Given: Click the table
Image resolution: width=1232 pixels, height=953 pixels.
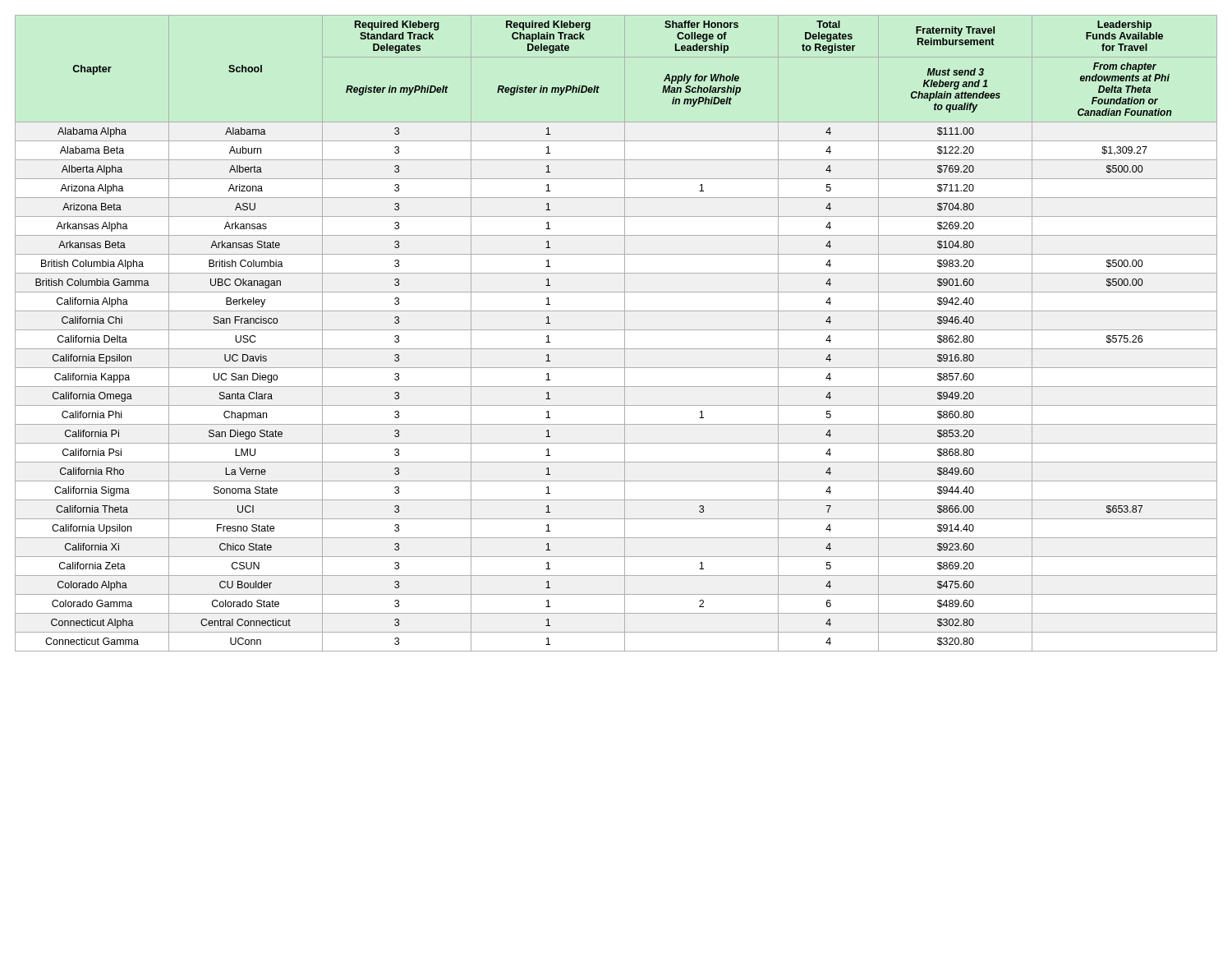Looking at the screenshot, I should tap(616, 333).
